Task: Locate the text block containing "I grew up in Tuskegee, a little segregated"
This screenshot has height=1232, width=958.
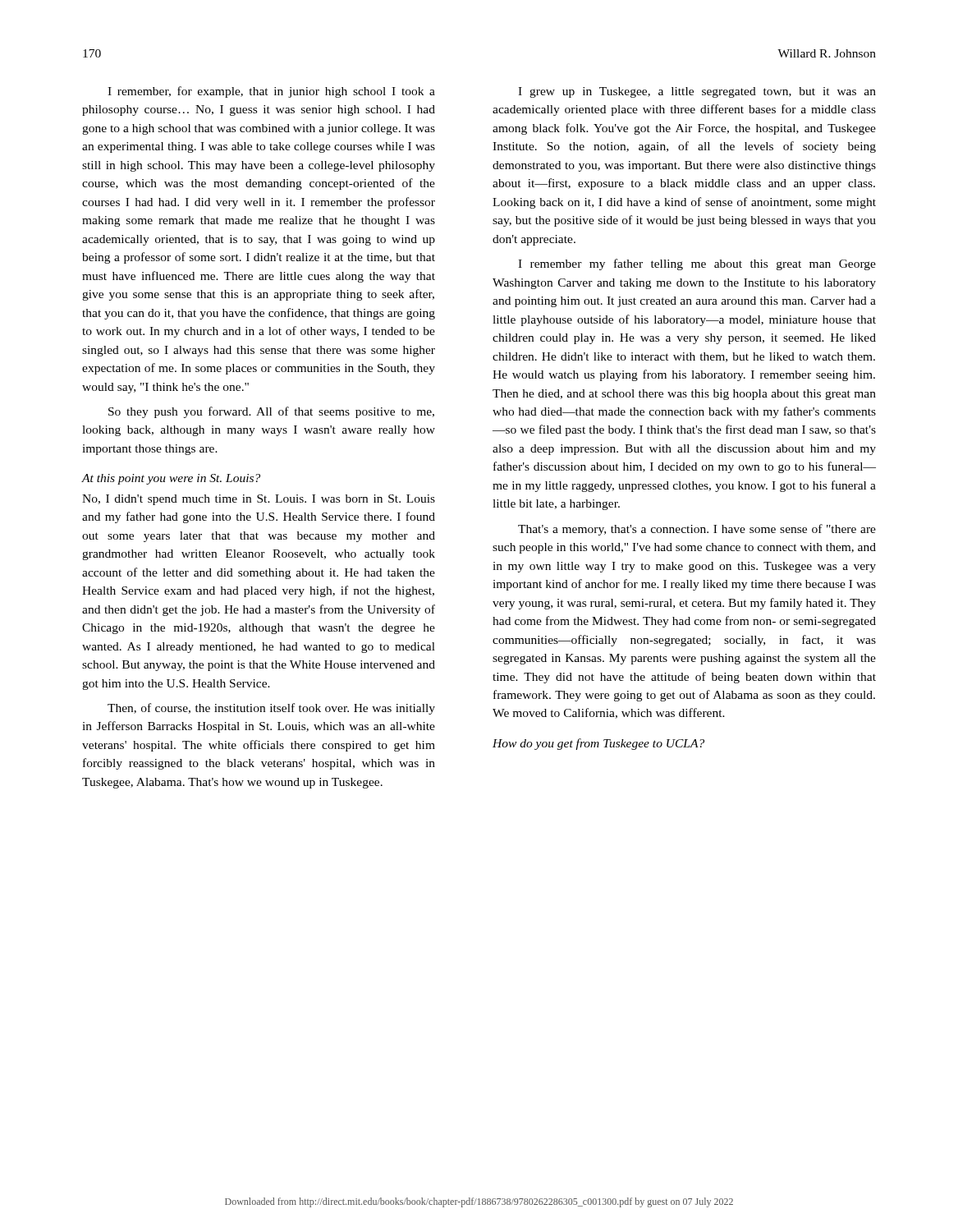Action: (x=684, y=165)
